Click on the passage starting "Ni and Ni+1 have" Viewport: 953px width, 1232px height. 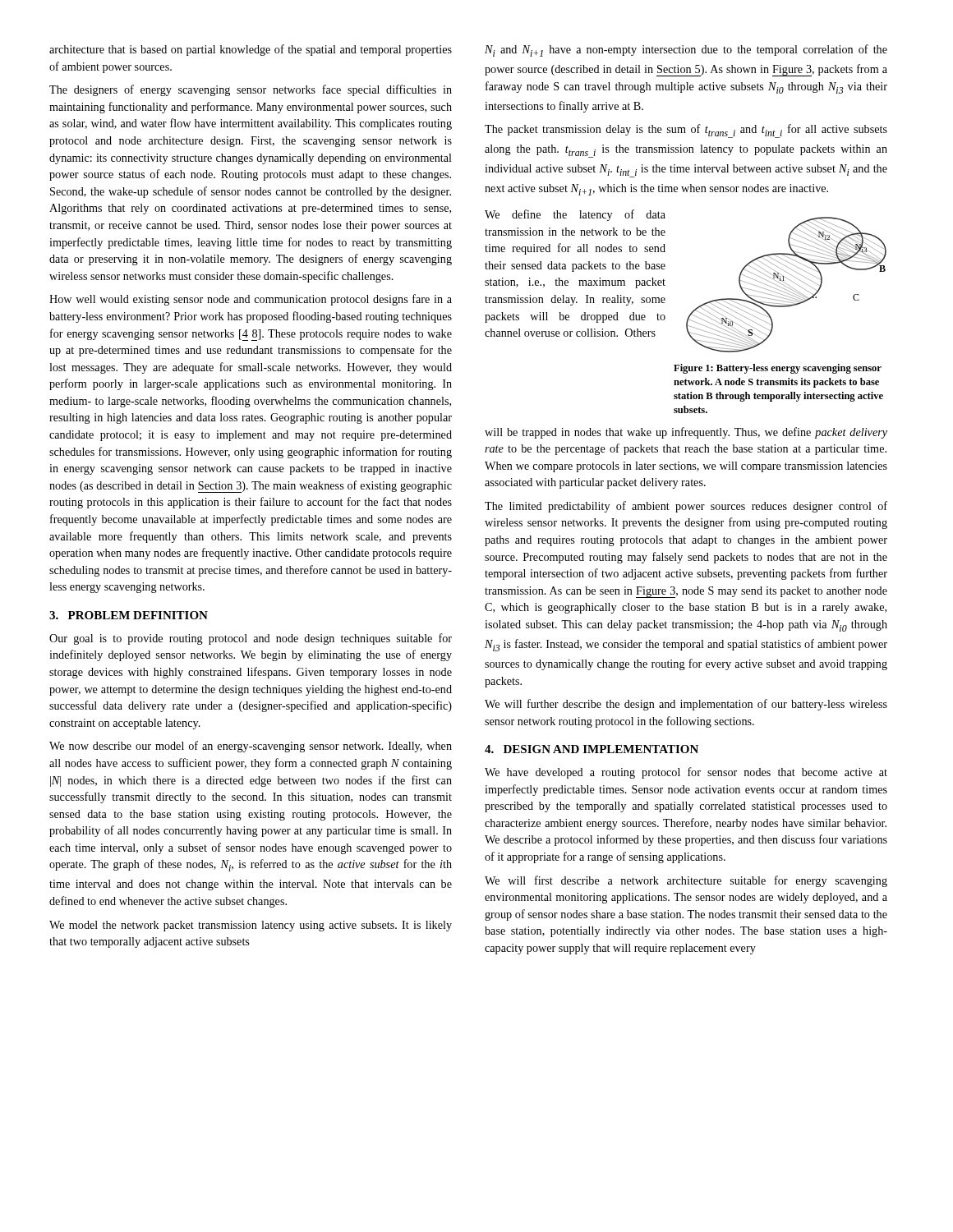click(x=686, y=78)
